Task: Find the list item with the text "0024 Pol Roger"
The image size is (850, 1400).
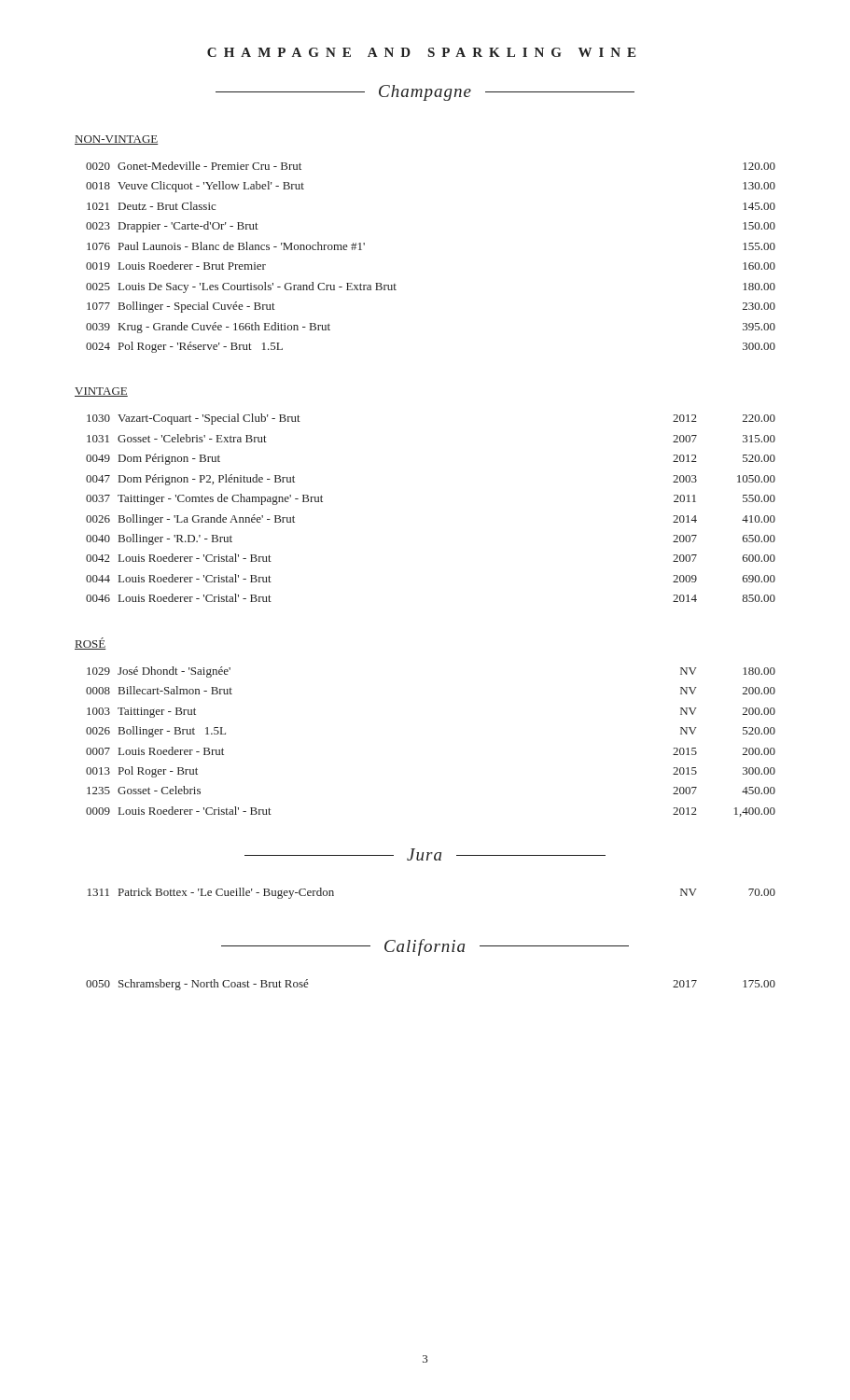Action: click(x=182, y=347)
